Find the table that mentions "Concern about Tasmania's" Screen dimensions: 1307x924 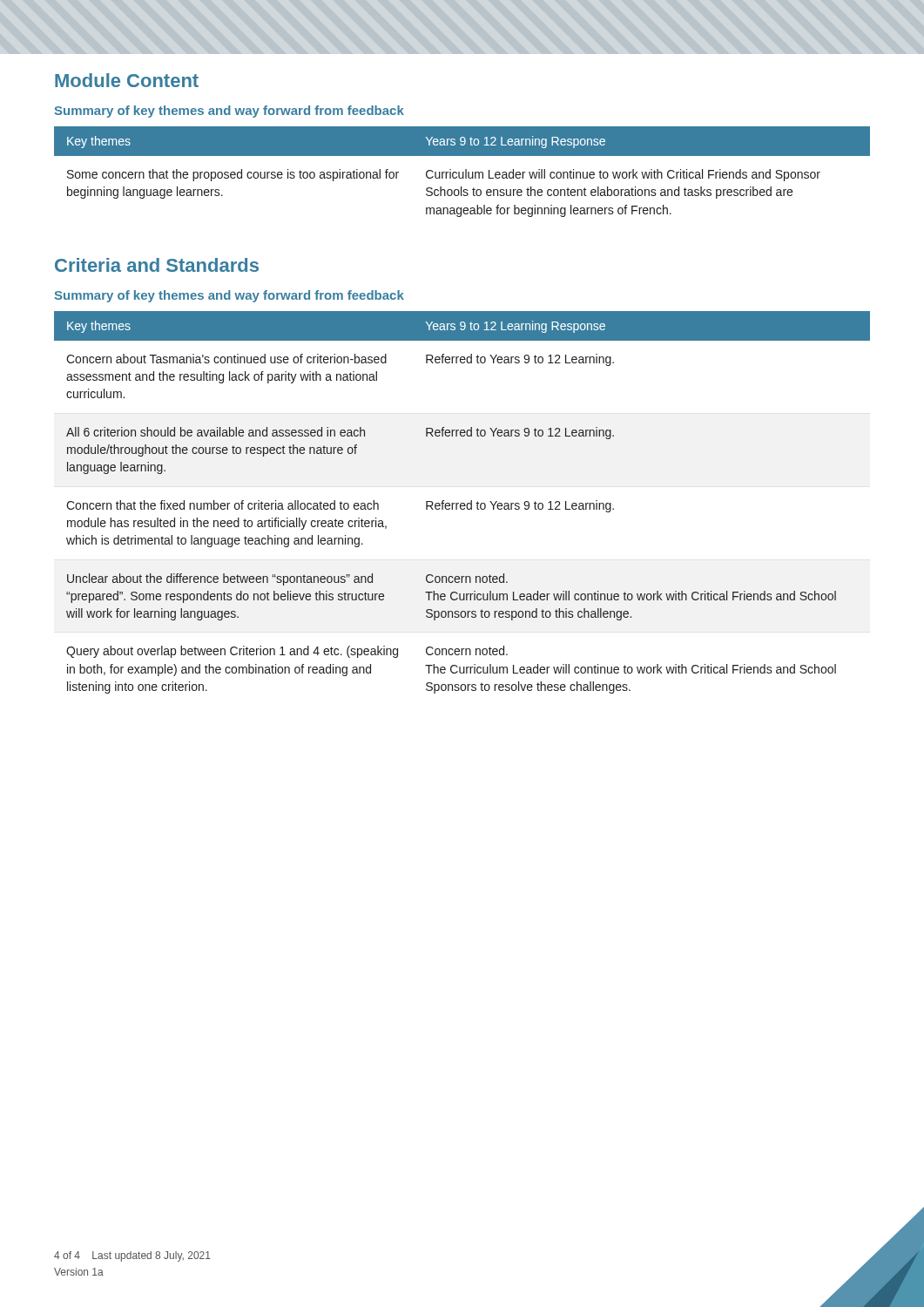[x=462, y=508]
